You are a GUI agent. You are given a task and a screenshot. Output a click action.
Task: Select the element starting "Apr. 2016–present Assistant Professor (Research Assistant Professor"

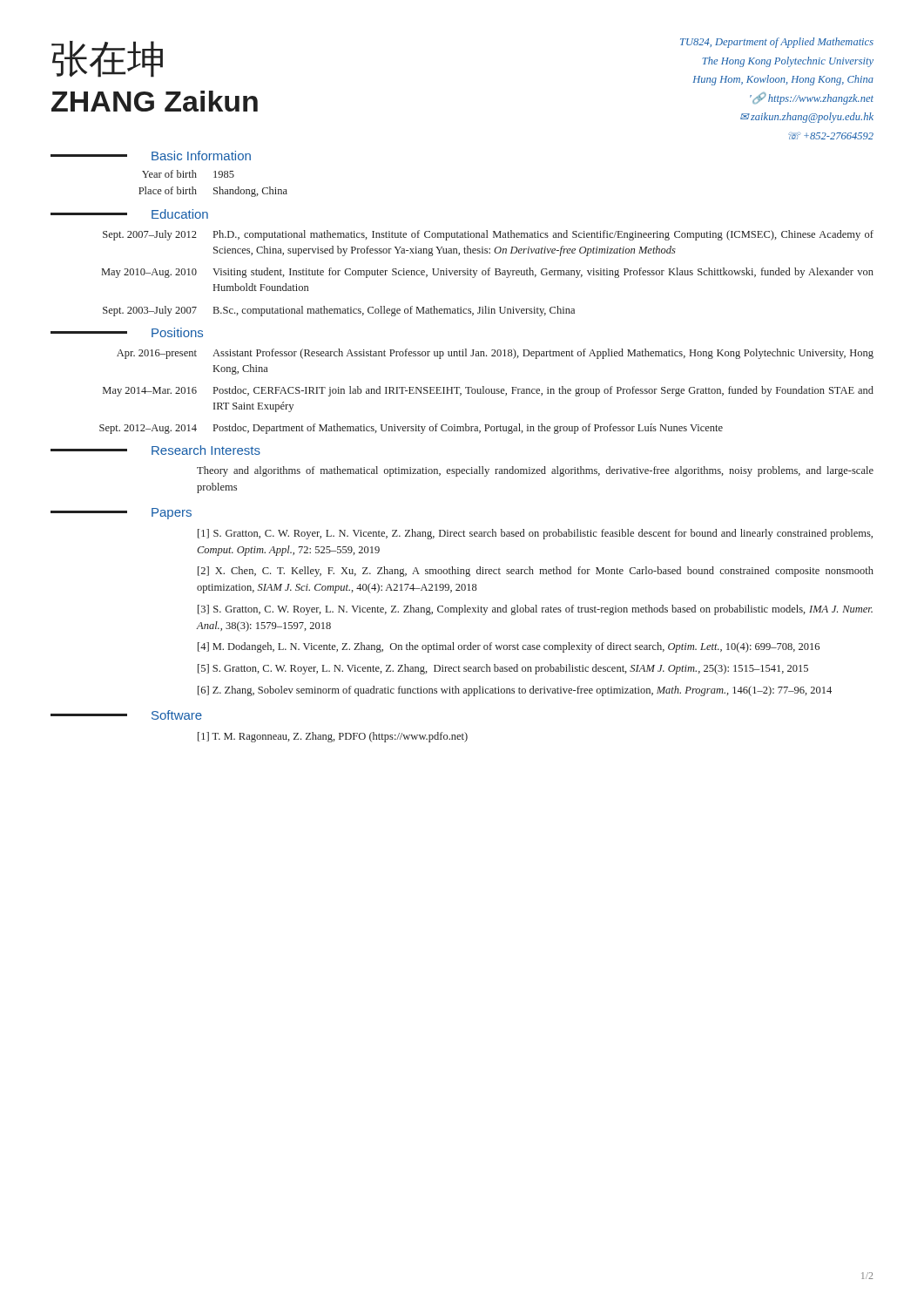tap(462, 361)
